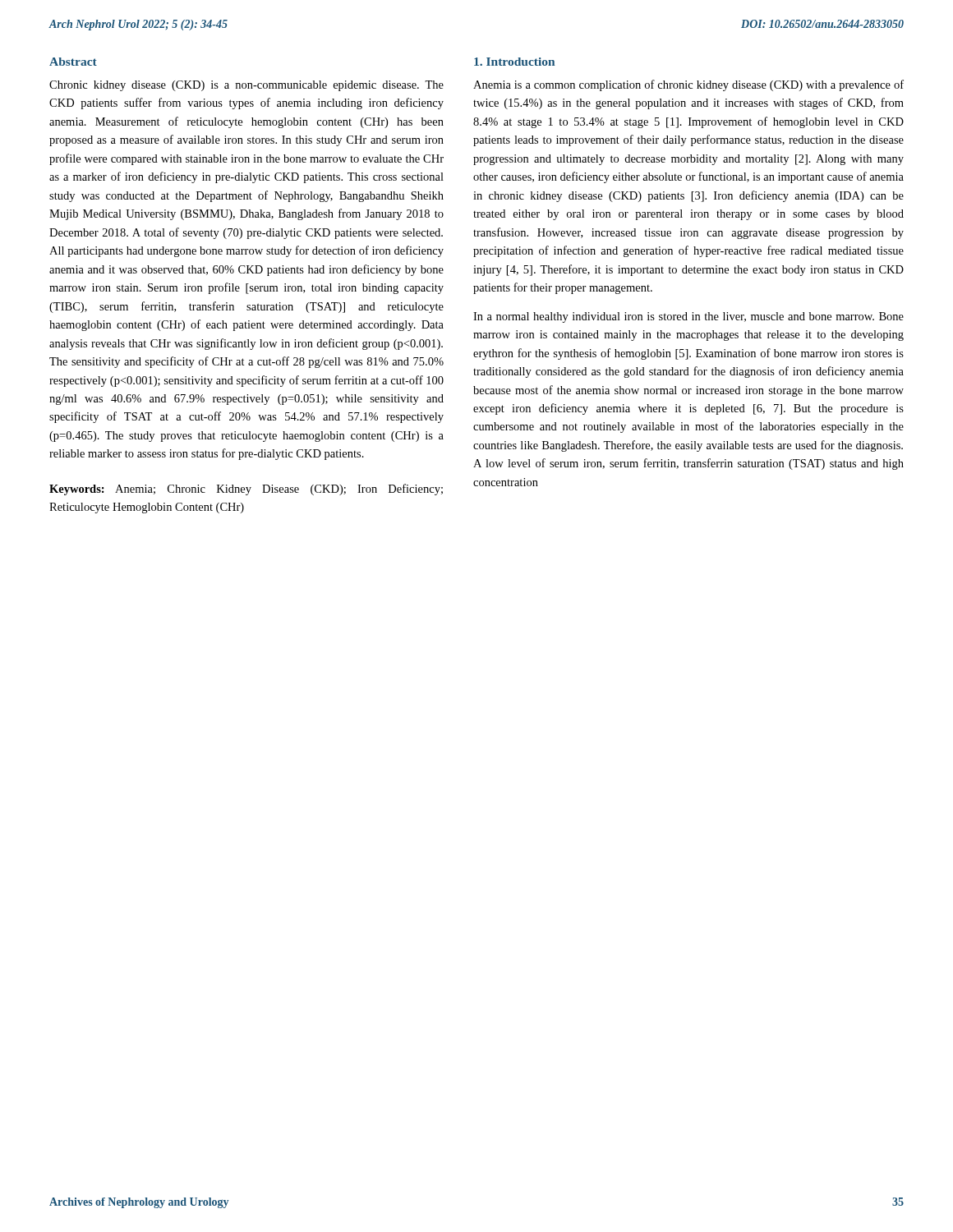Select the element starting "1. Introduction"
The width and height of the screenshot is (953, 1232).
[514, 62]
